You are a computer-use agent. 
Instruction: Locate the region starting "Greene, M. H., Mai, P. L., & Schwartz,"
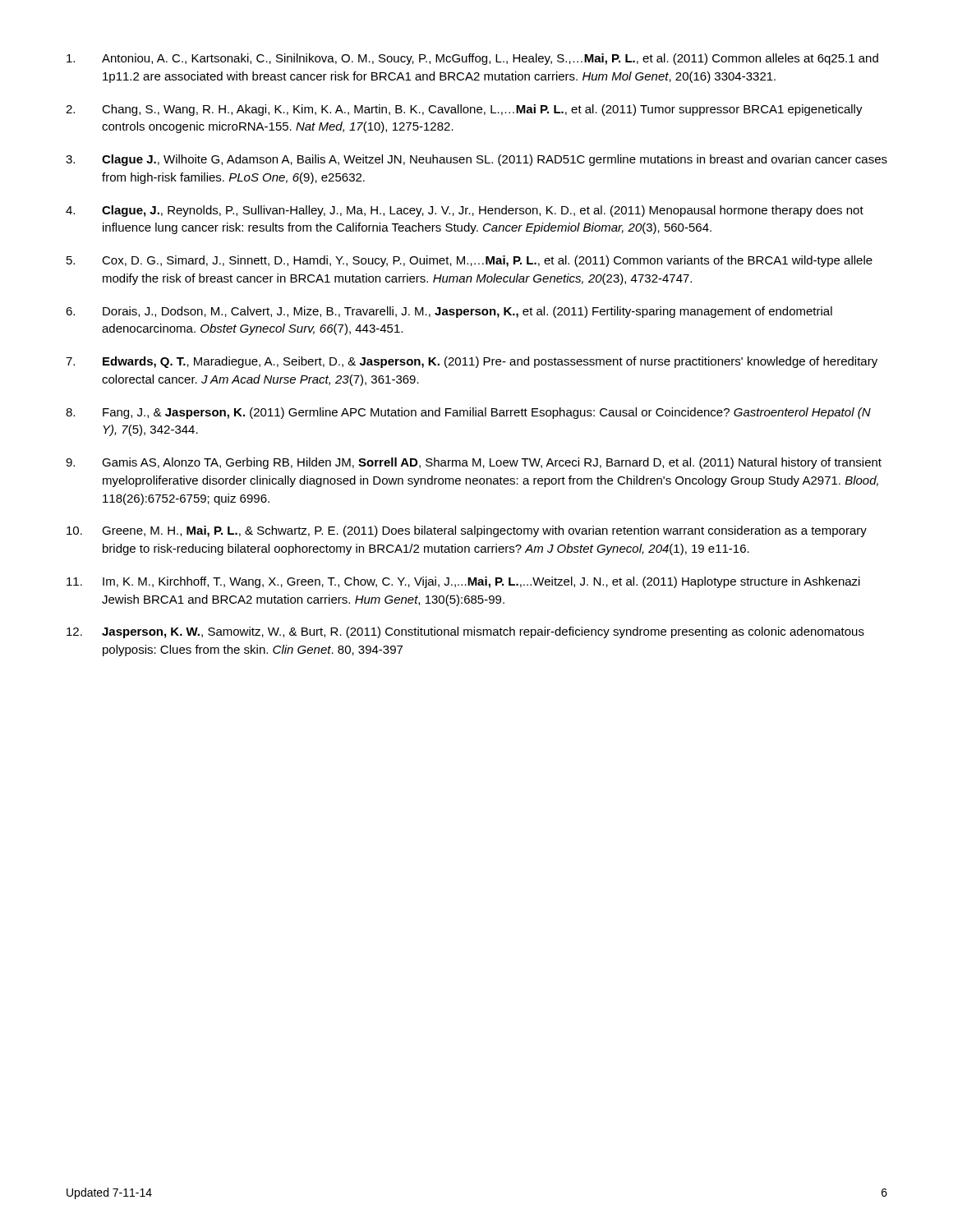495,540
